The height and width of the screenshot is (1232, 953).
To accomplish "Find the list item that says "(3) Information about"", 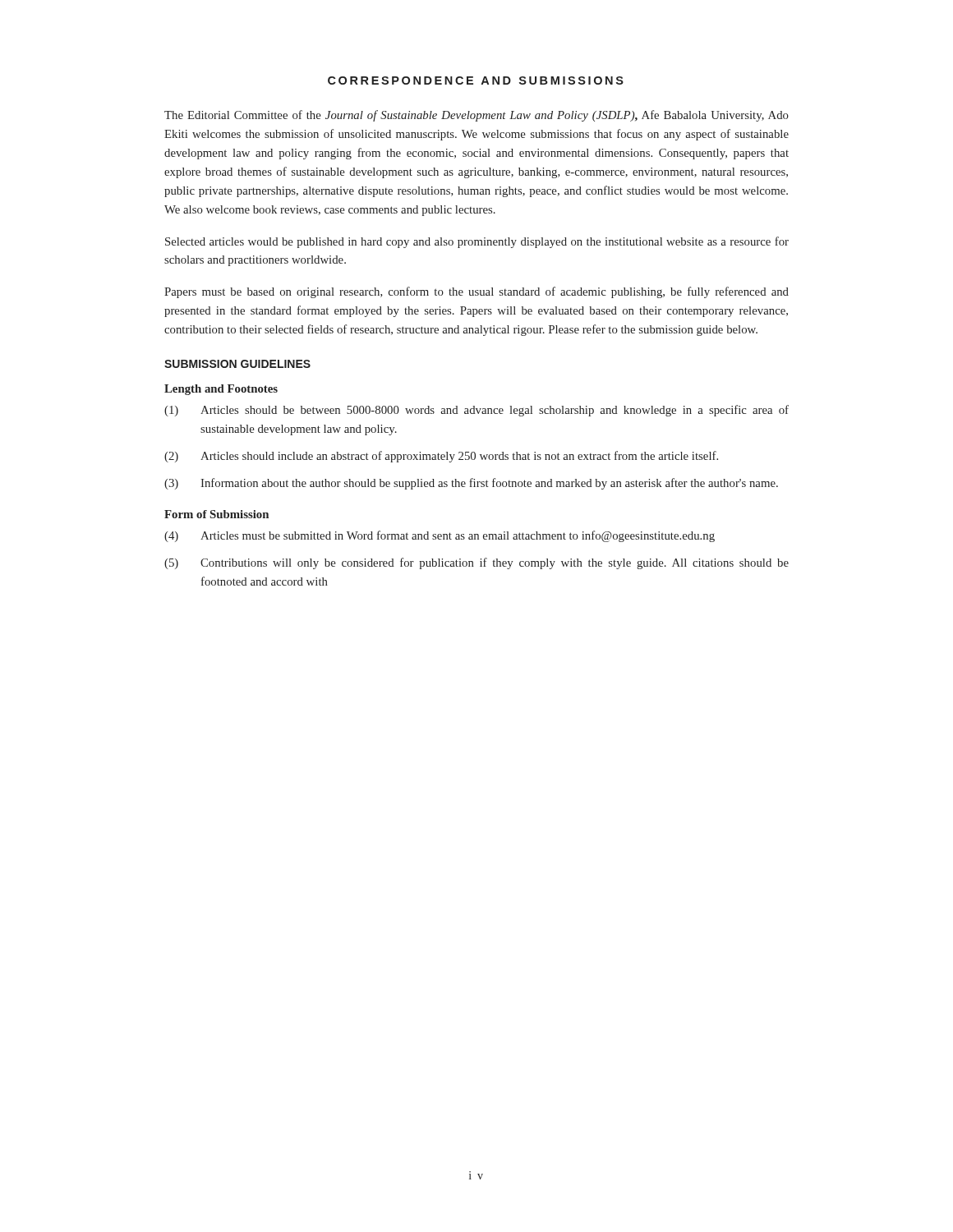I will pos(476,483).
